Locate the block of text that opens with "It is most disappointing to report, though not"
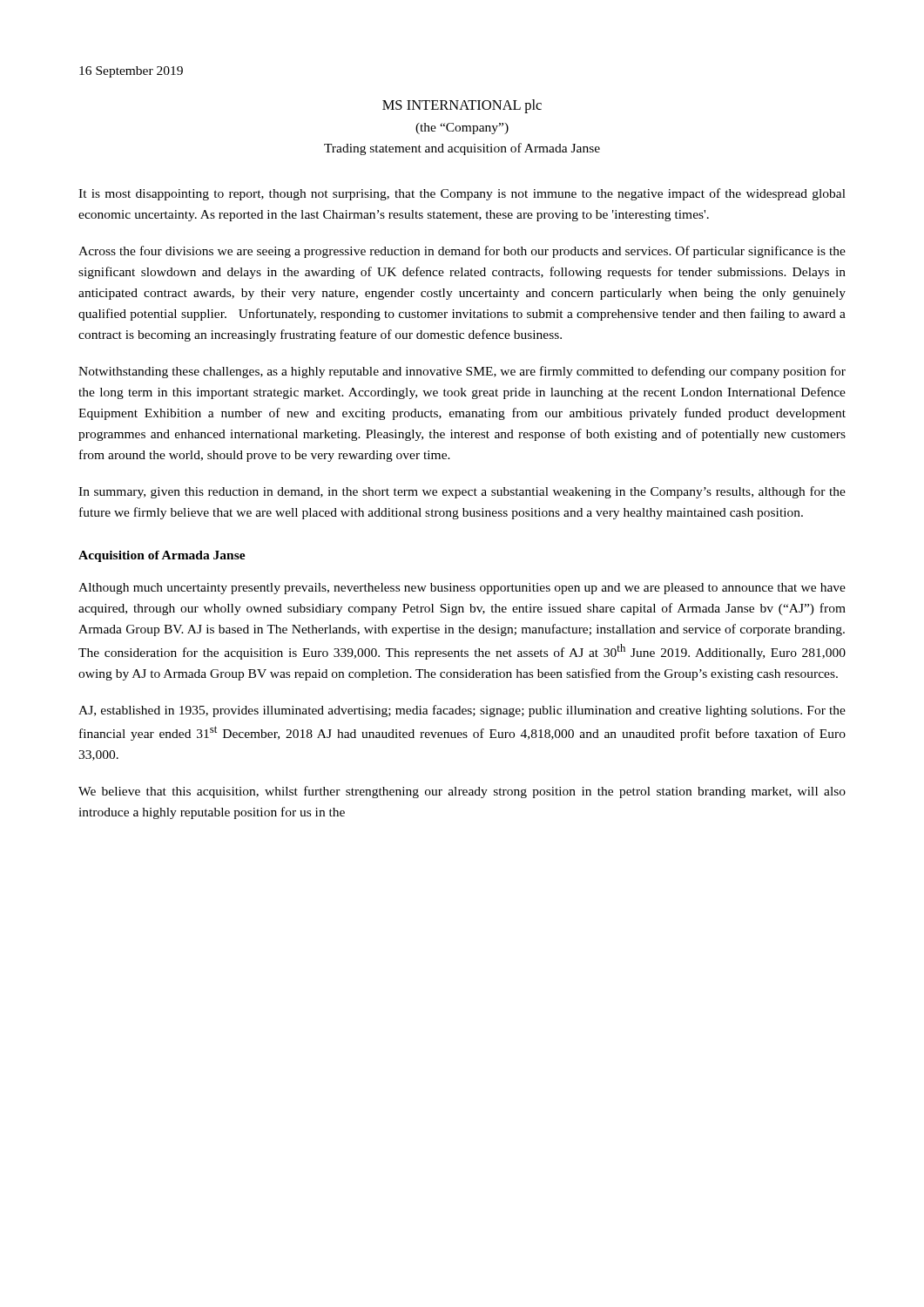The height and width of the screenshot is (1307, 924). (462, 203)
